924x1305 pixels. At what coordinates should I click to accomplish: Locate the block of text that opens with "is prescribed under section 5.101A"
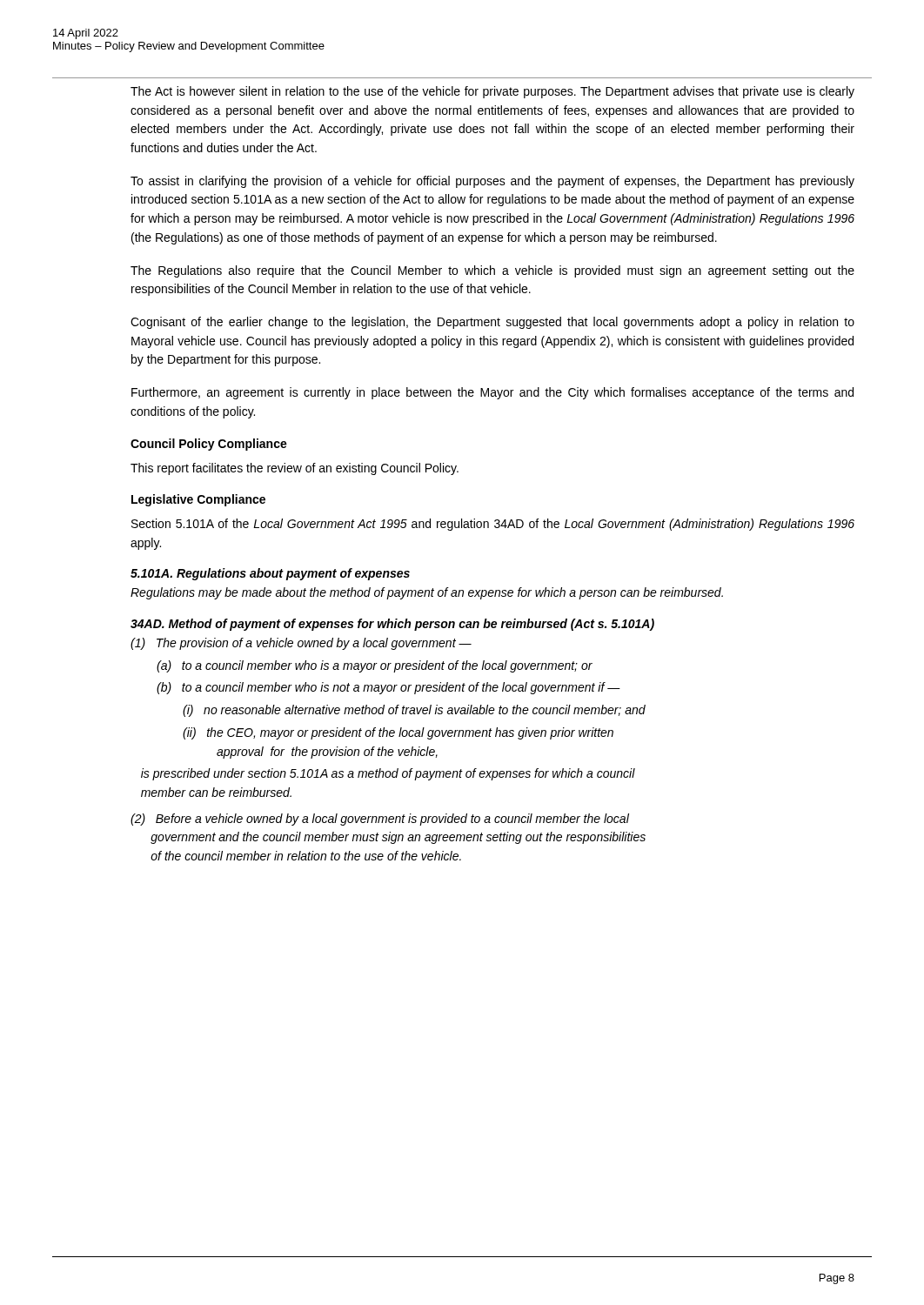pos(382,783)
